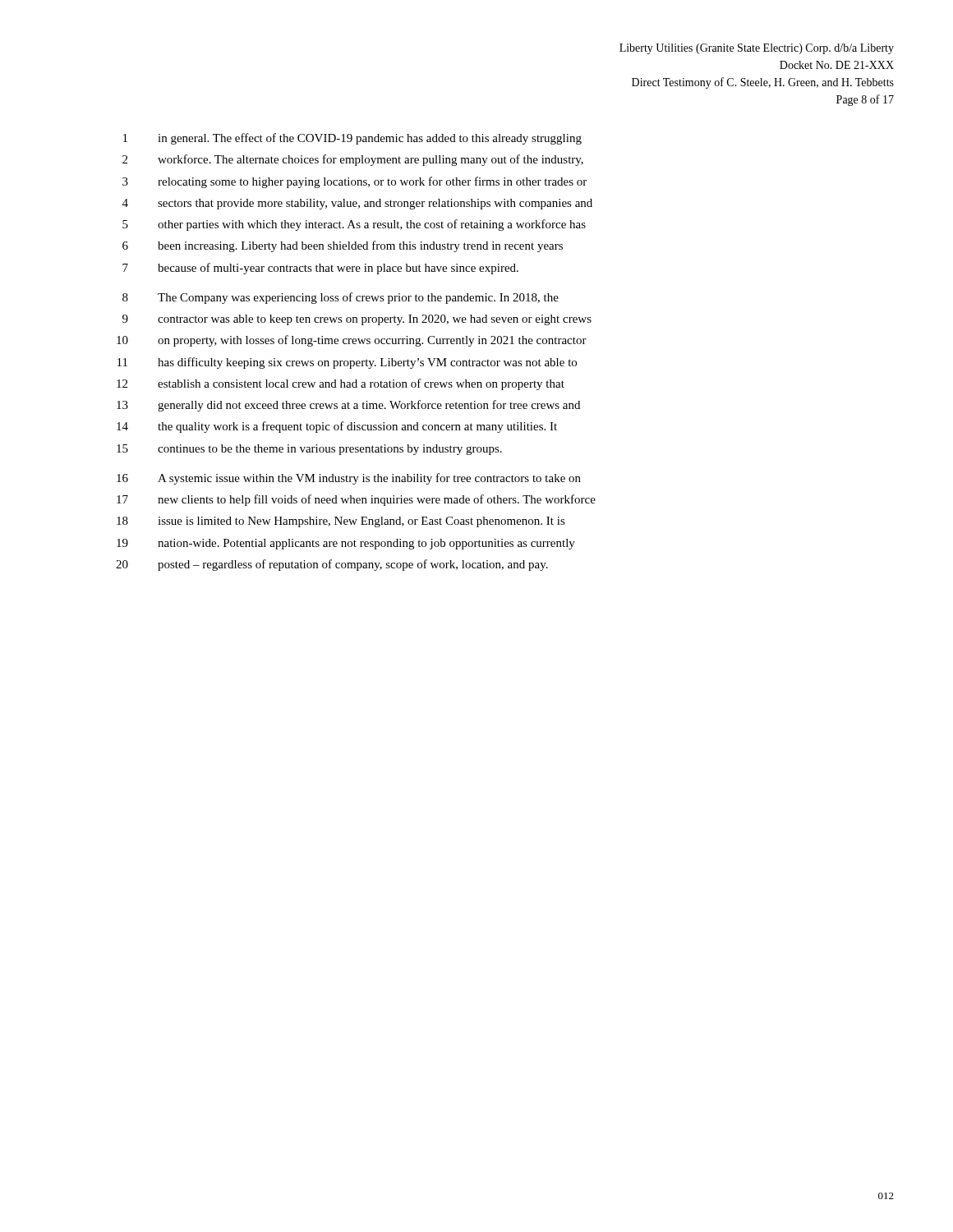The image size is (953, 1232).
Task: Select the text block containing "10 on property,"
Action: tap(491, 340)
